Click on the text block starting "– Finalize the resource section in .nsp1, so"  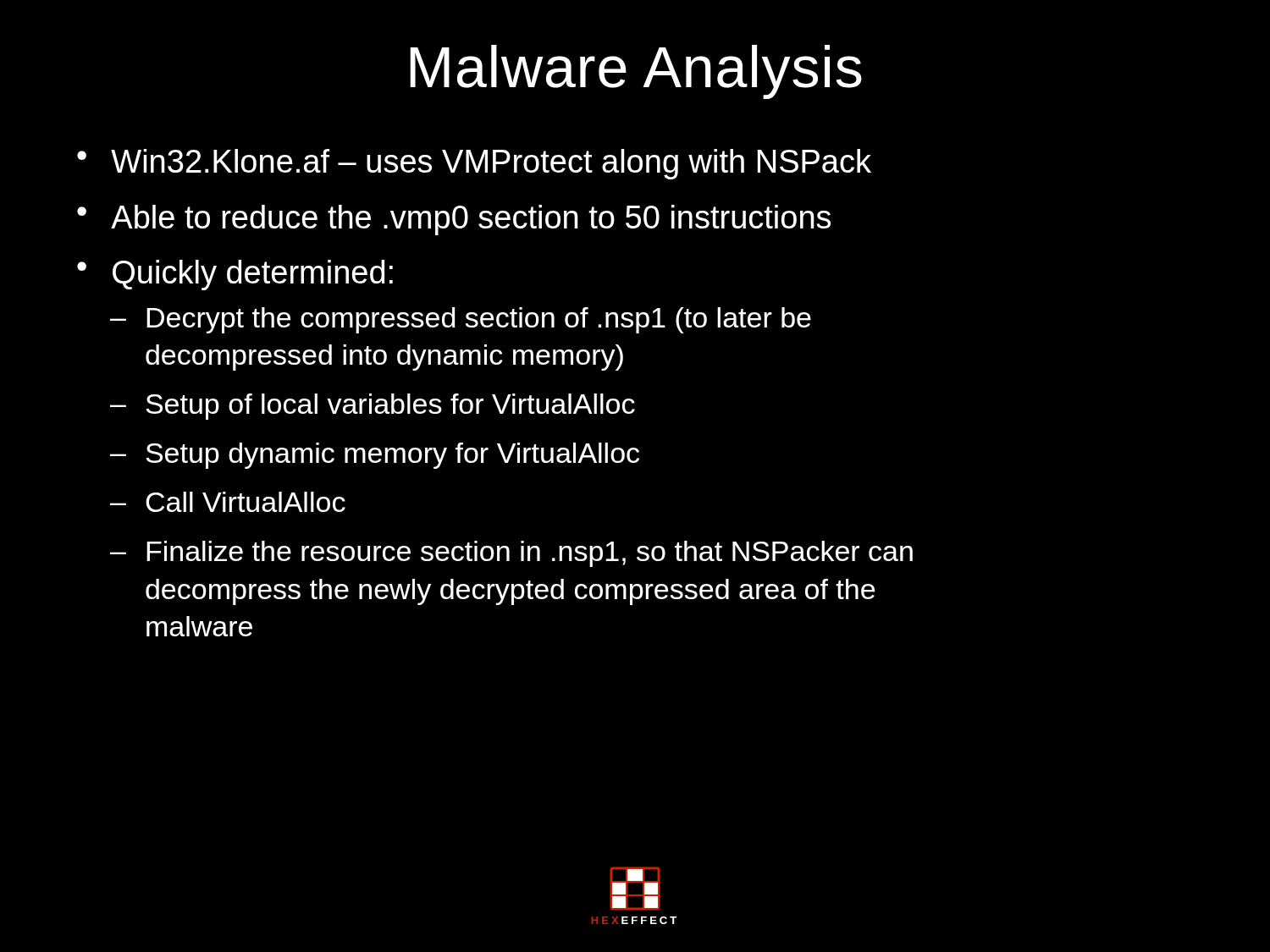click(x=512, y=589)
